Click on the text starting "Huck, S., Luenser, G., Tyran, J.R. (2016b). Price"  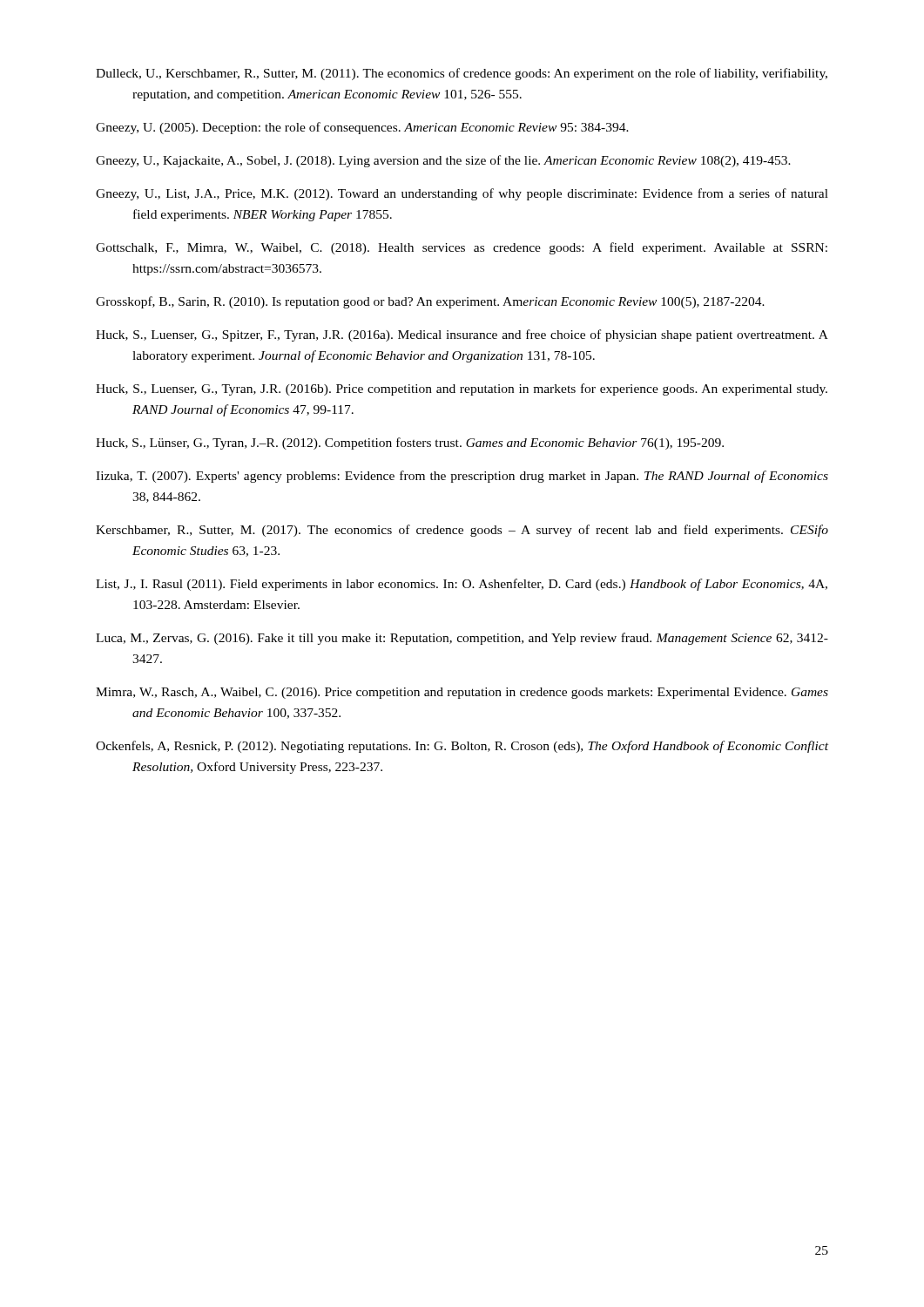tap(462, 399)
